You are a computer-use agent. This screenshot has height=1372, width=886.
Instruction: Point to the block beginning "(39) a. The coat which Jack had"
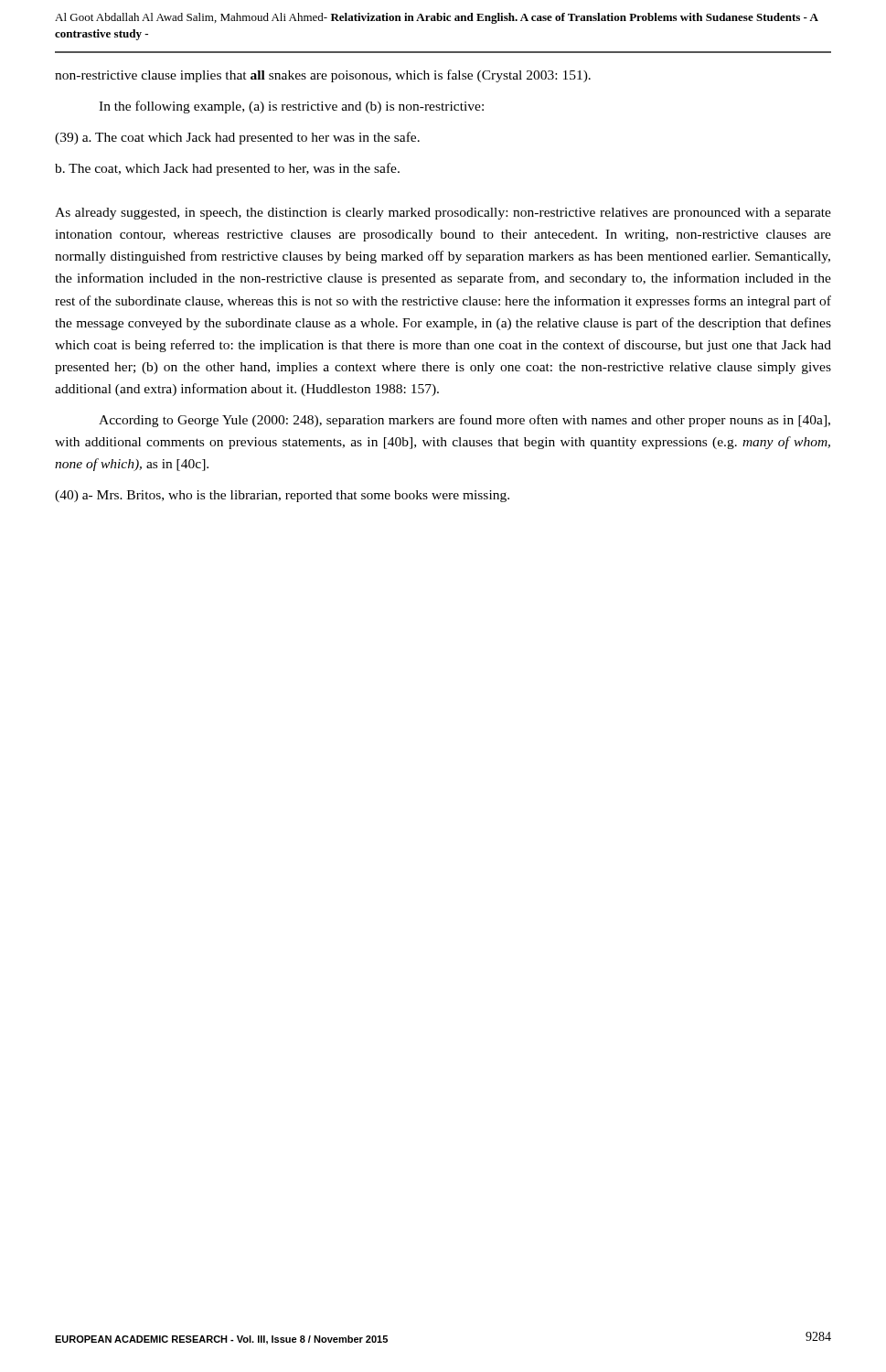pyautogui.click(x=237, y=138)
